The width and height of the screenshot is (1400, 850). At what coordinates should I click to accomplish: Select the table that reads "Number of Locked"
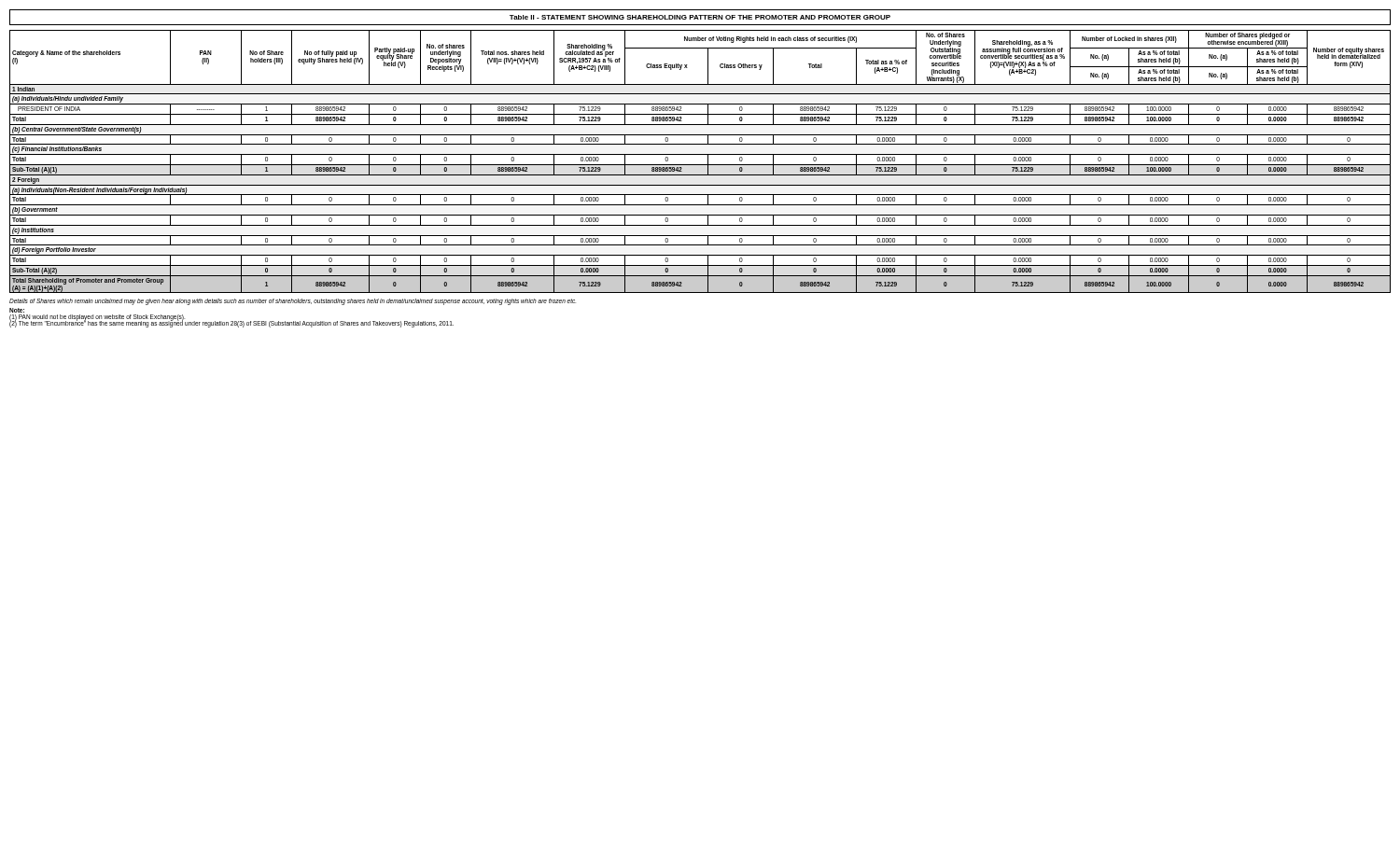coord(700,162)
